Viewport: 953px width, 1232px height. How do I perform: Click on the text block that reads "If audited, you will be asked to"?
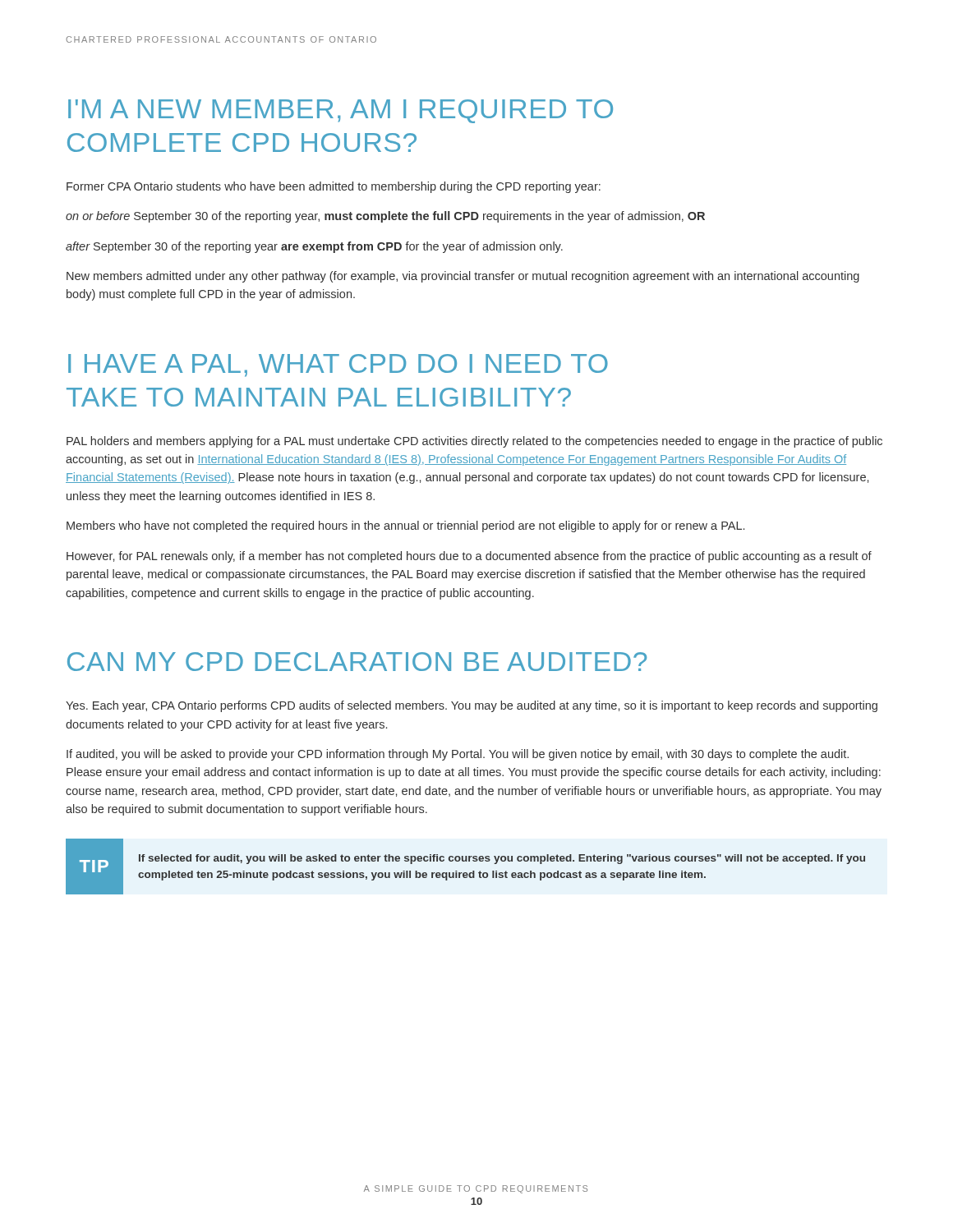(x=476, y=782)
